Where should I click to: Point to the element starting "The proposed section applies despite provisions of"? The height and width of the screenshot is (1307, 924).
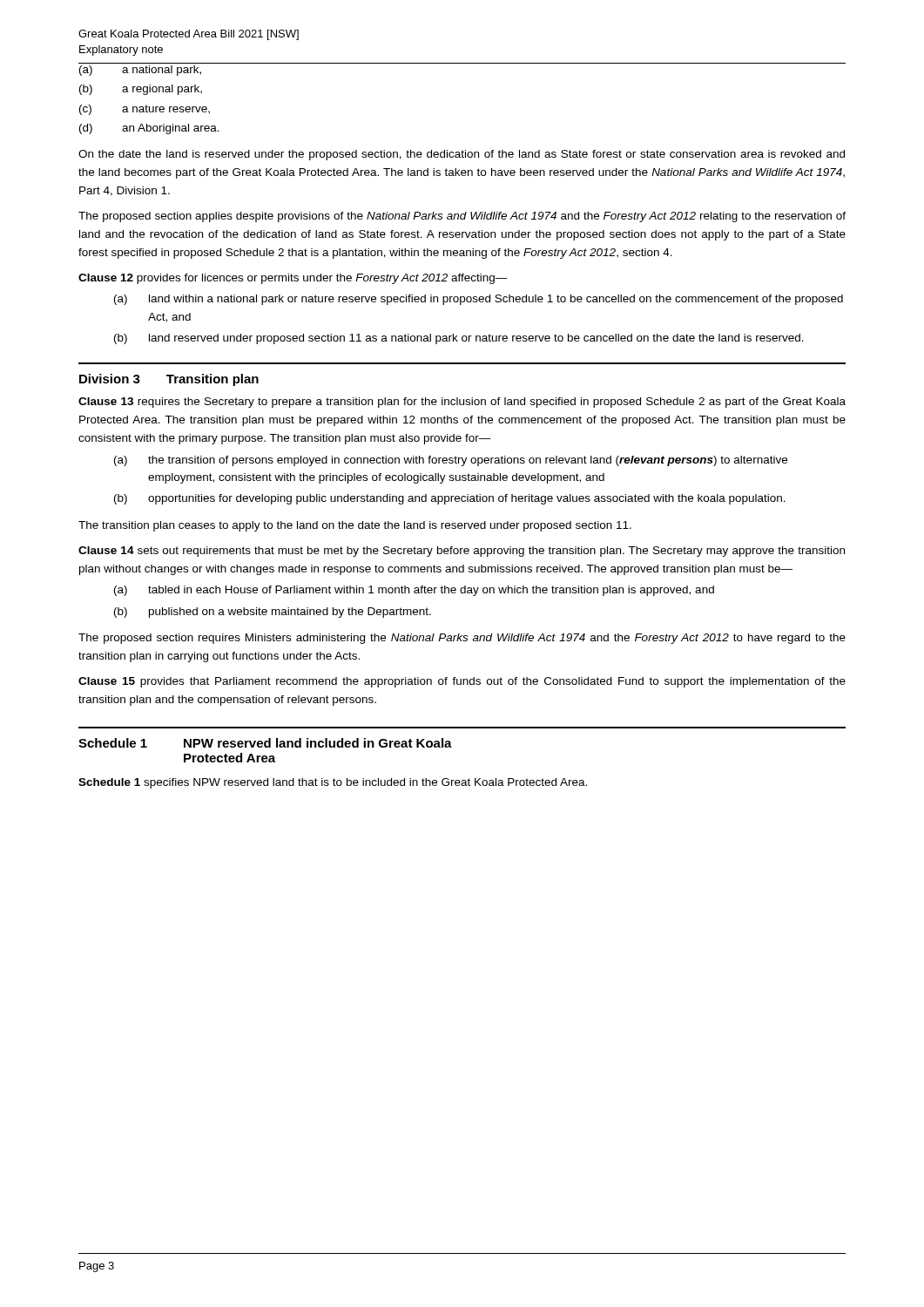(x=462, y=234)
